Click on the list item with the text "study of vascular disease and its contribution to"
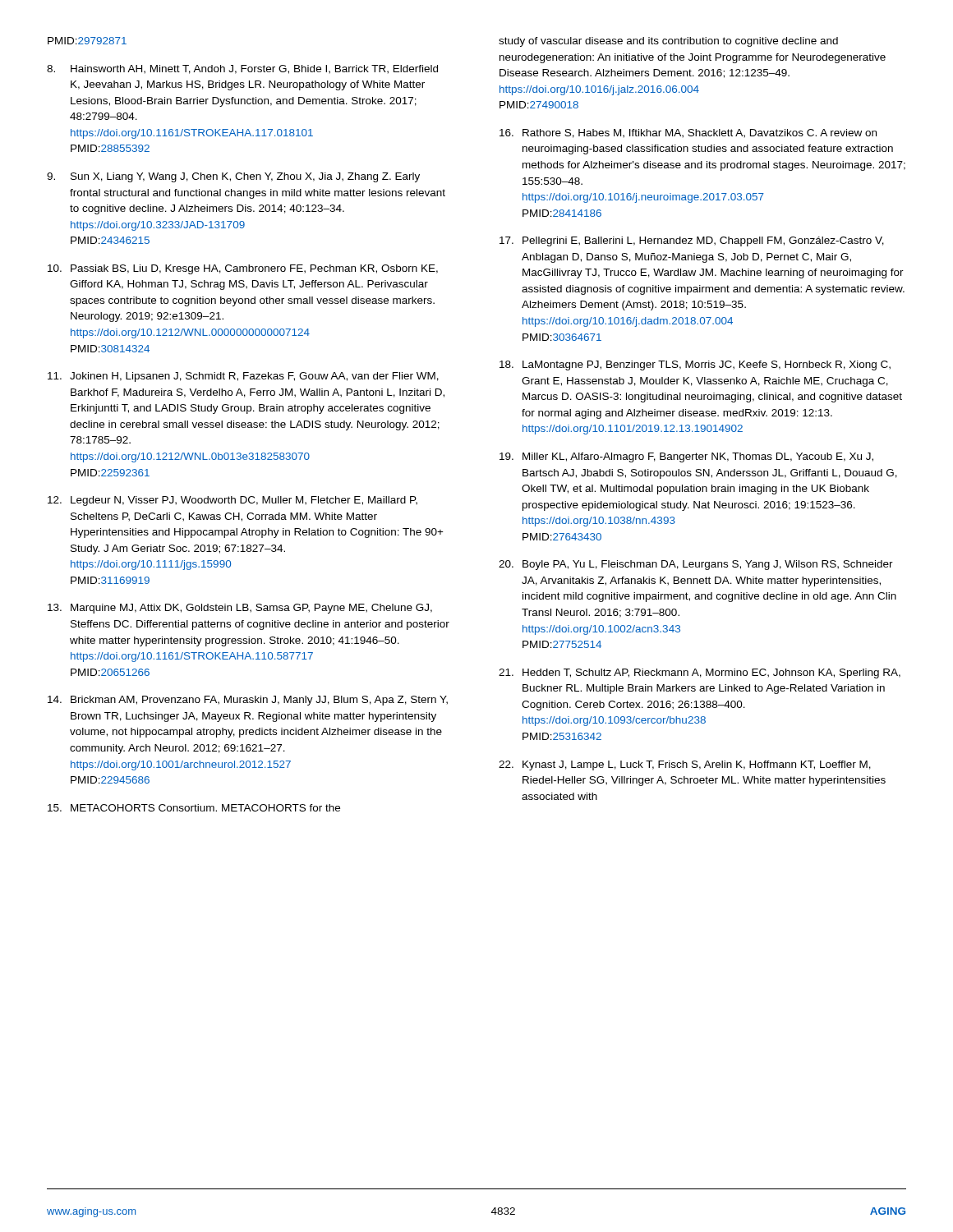The height and width of the screenshot is (1232, 953). pyautogui.click(x=692, y=73)
